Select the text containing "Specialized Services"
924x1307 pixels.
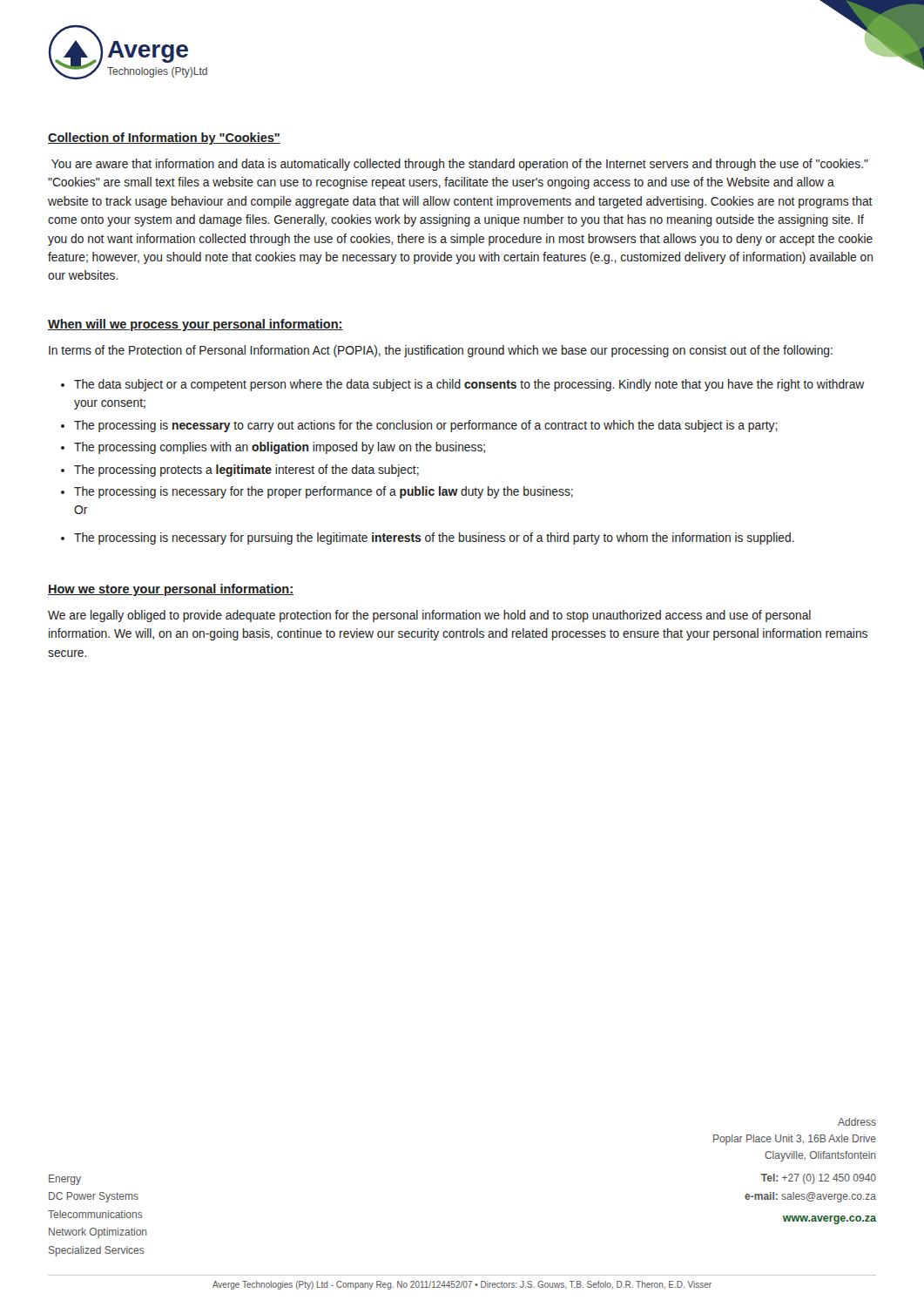pos(96,1250)
